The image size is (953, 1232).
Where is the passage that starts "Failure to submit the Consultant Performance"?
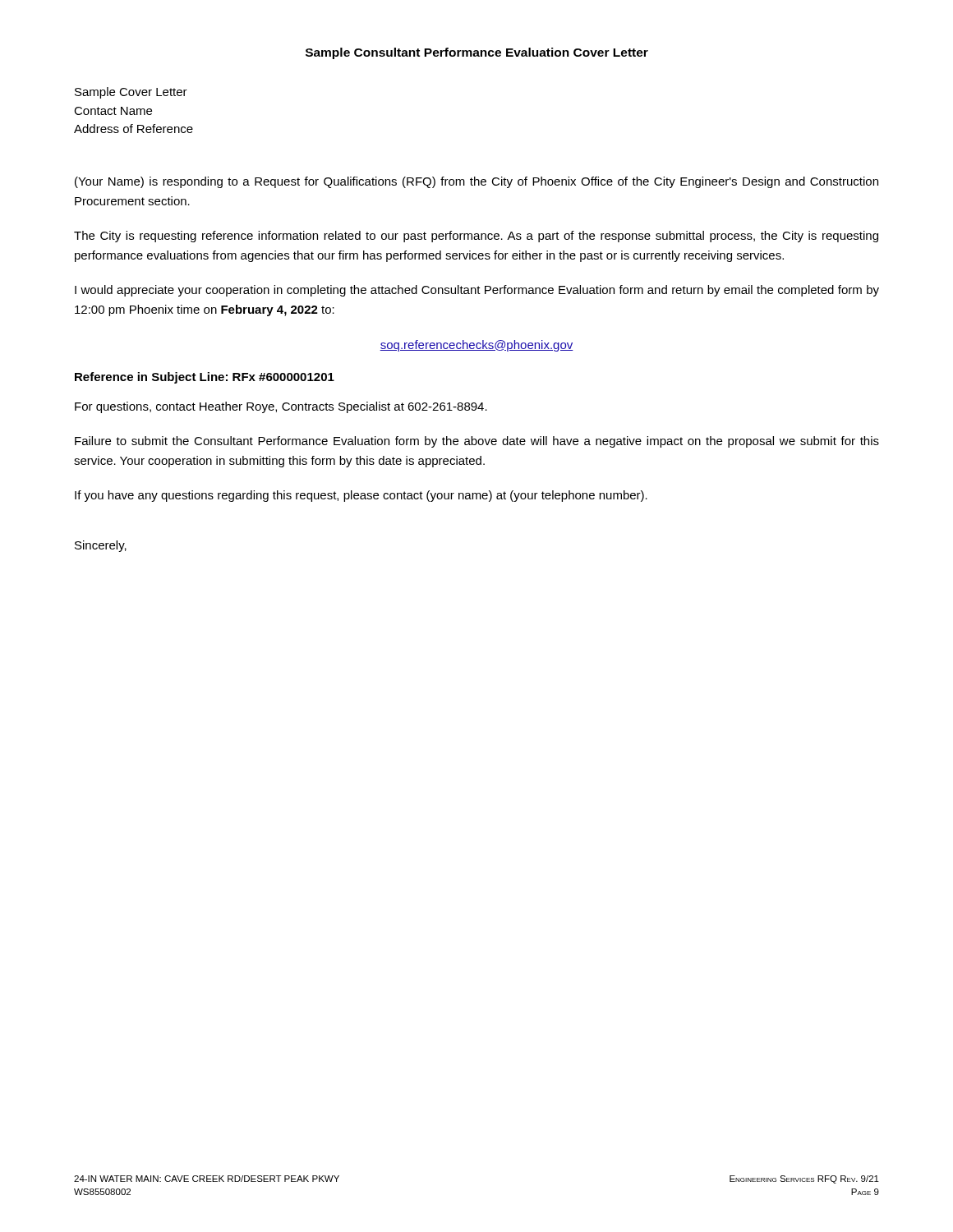click(x=476, y=450)
